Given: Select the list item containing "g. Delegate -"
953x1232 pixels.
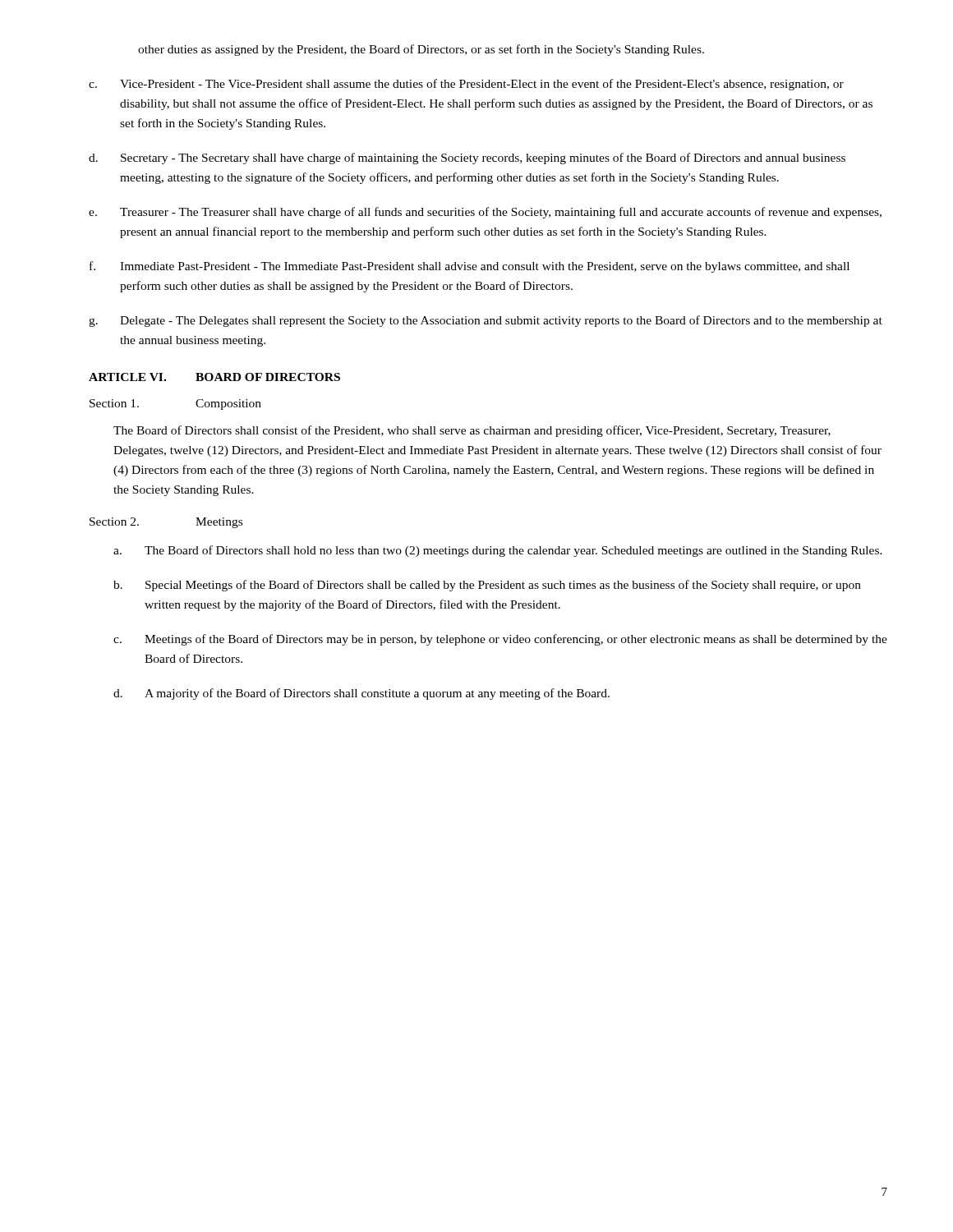Looking at the screenshot, I should 488,330.
